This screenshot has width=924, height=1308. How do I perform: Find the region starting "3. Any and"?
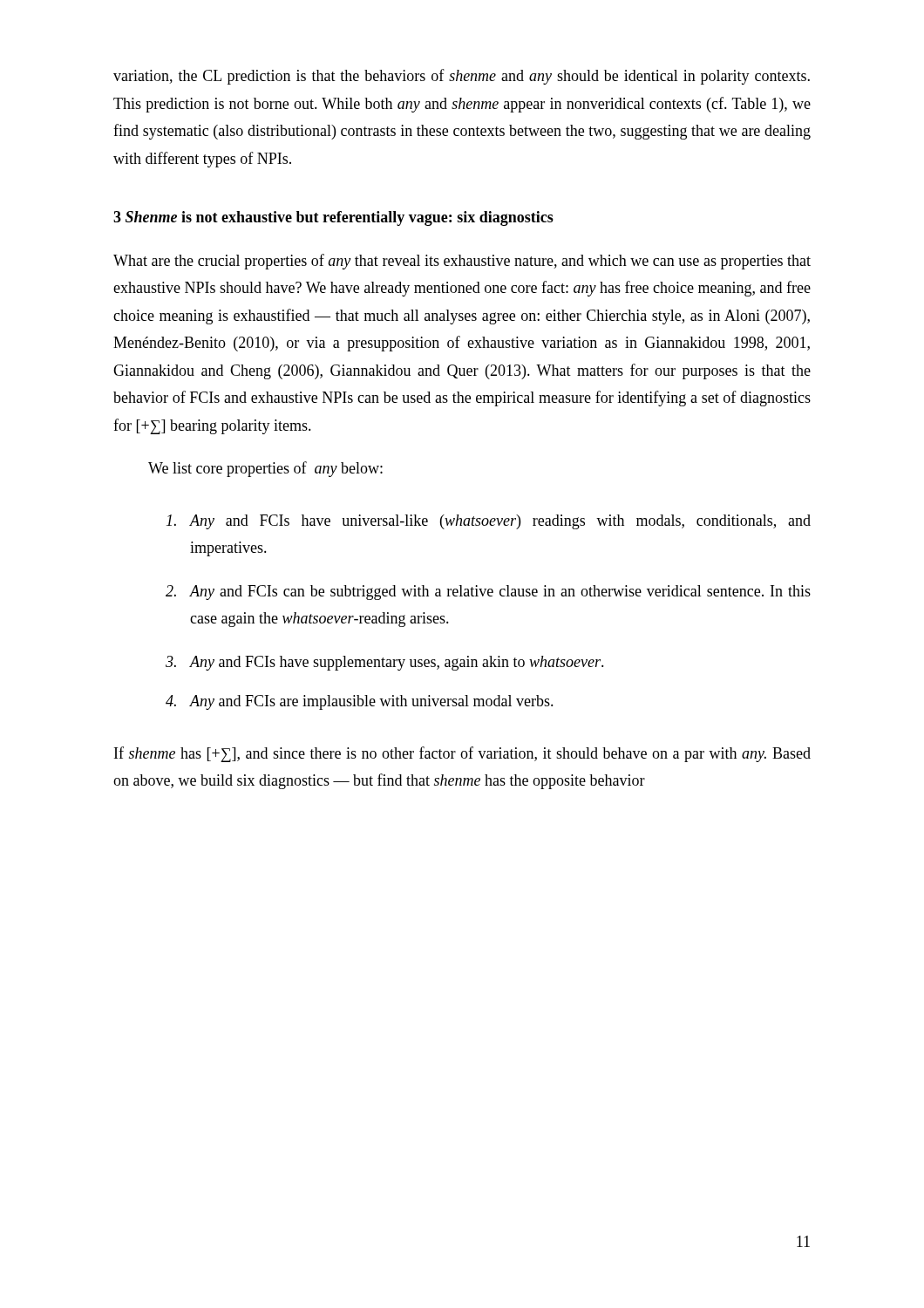click(488, 662)
